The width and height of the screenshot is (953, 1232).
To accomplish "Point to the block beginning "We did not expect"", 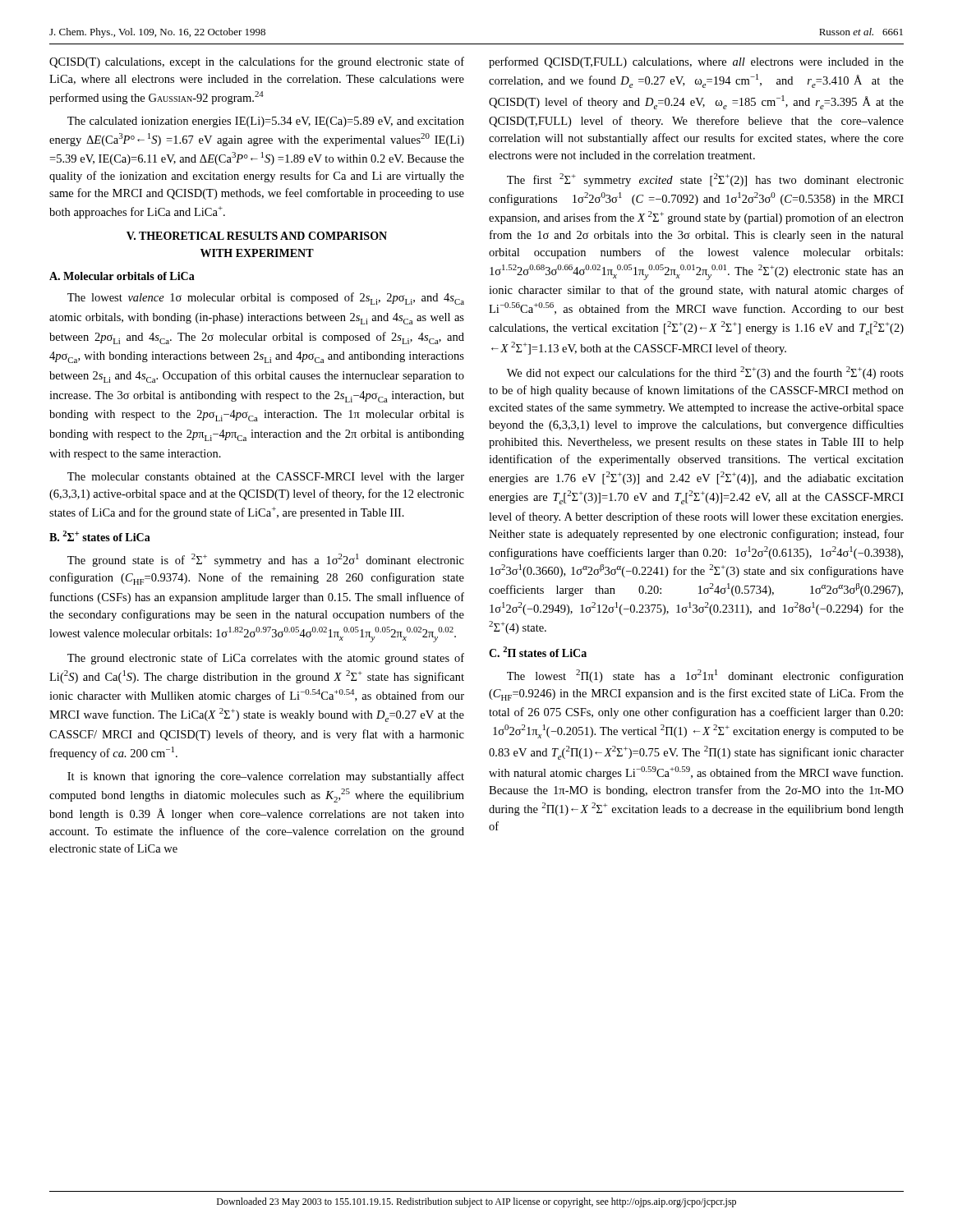I will [696, 499].
